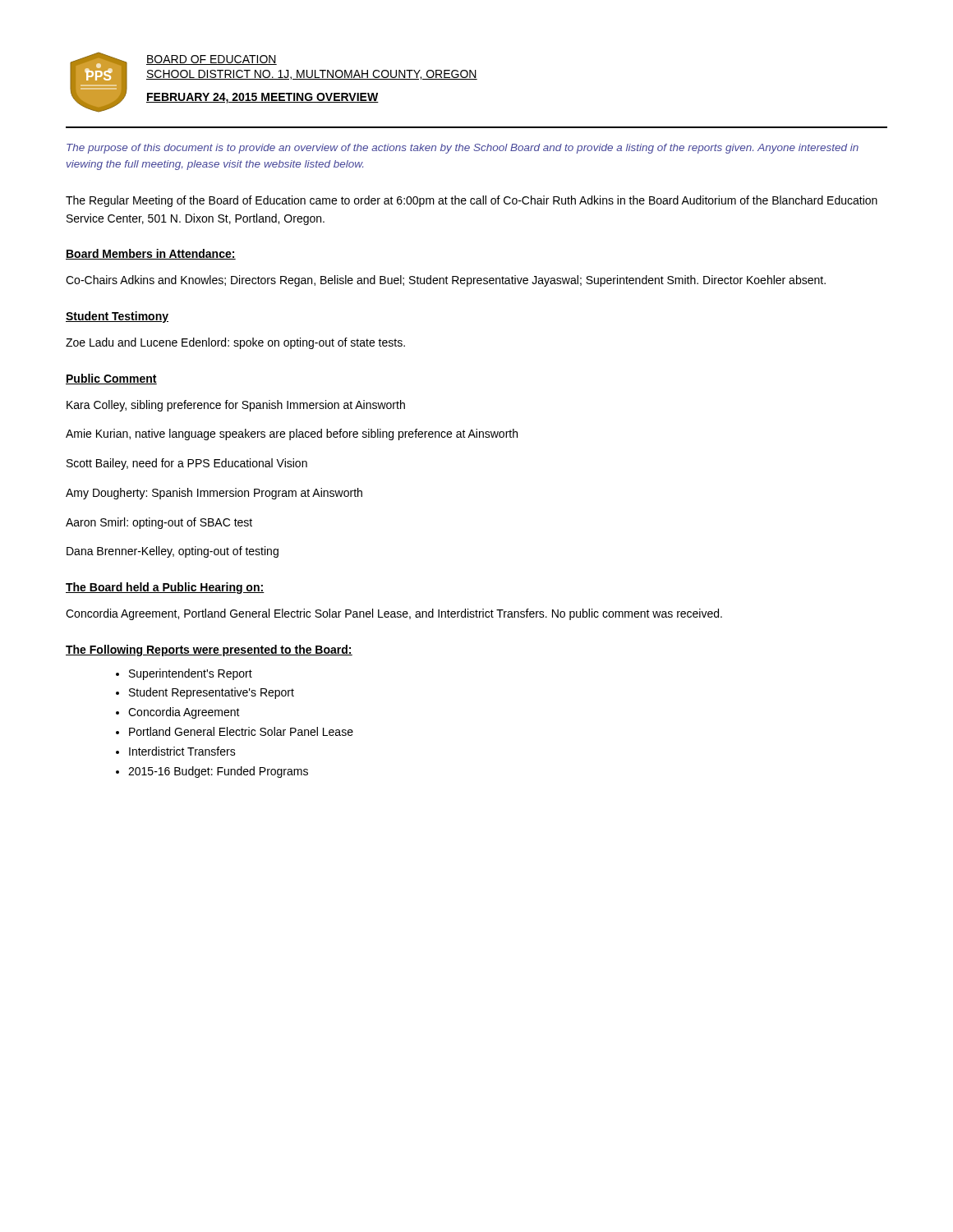
Task: Select the section header that says "The Following Reports were"
Action: pyautogui.click(x=209, y=650)
